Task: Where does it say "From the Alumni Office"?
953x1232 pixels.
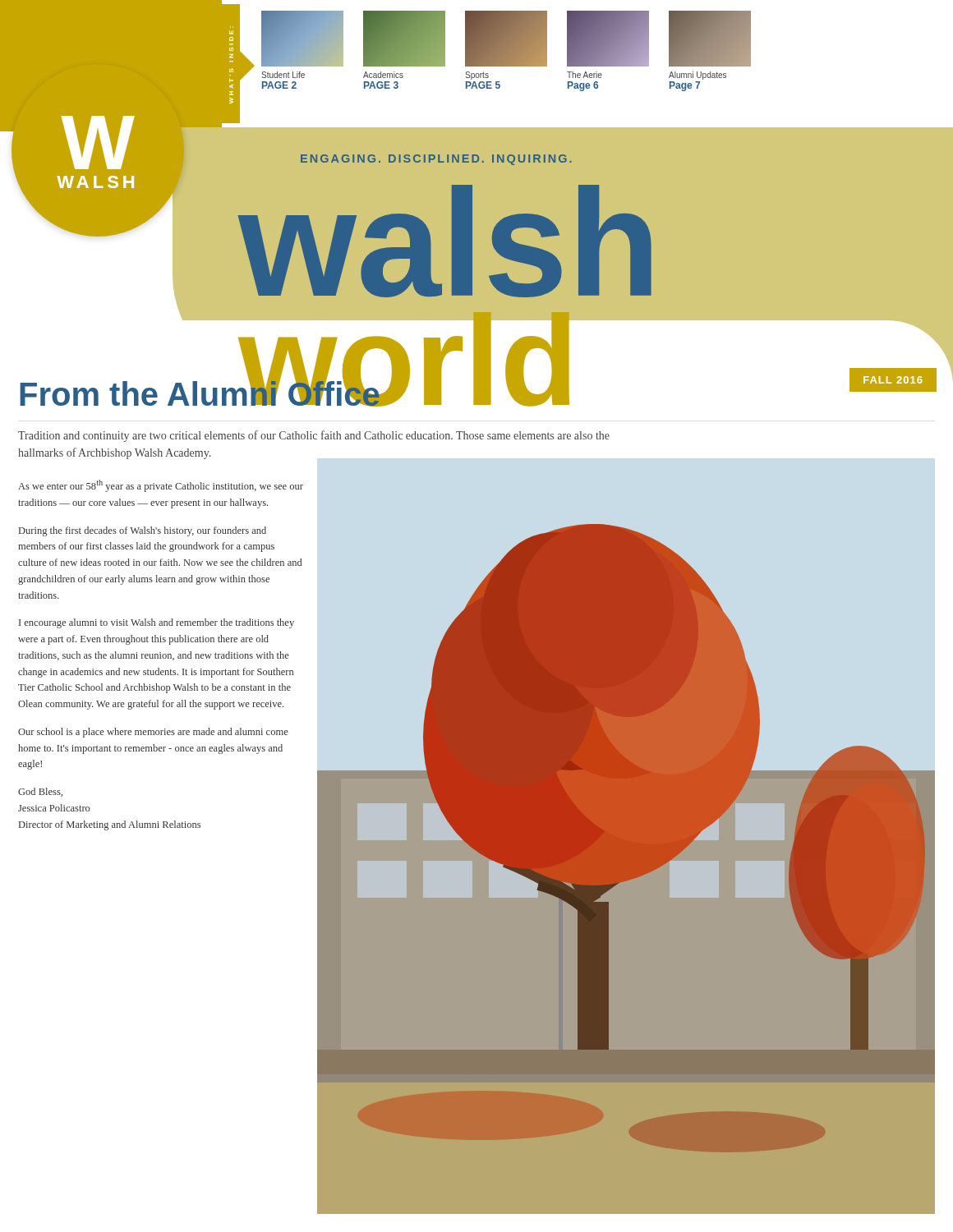Action: click(199, 394)
